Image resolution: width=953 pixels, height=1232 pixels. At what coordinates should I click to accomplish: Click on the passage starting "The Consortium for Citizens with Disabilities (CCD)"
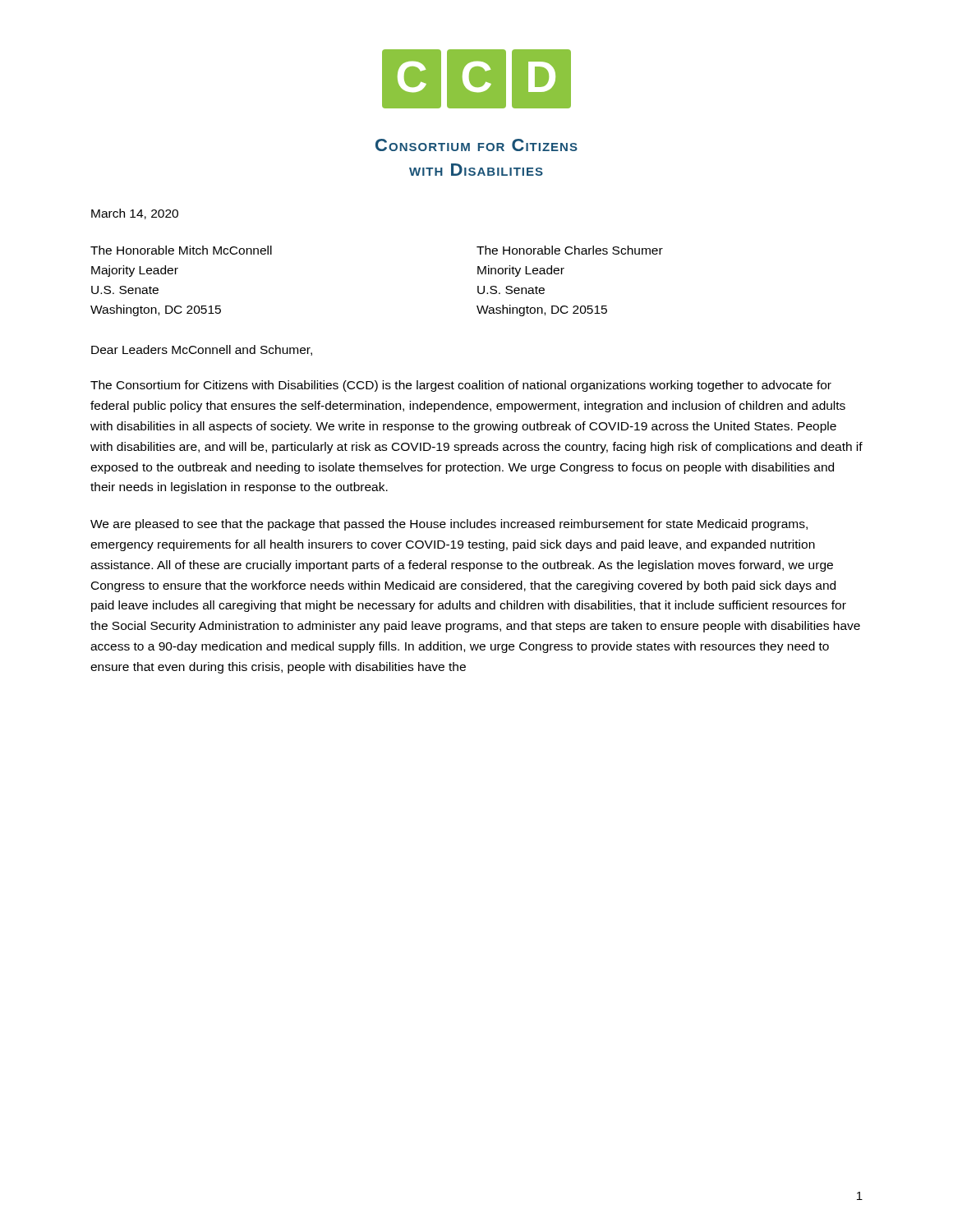(476, 436)
